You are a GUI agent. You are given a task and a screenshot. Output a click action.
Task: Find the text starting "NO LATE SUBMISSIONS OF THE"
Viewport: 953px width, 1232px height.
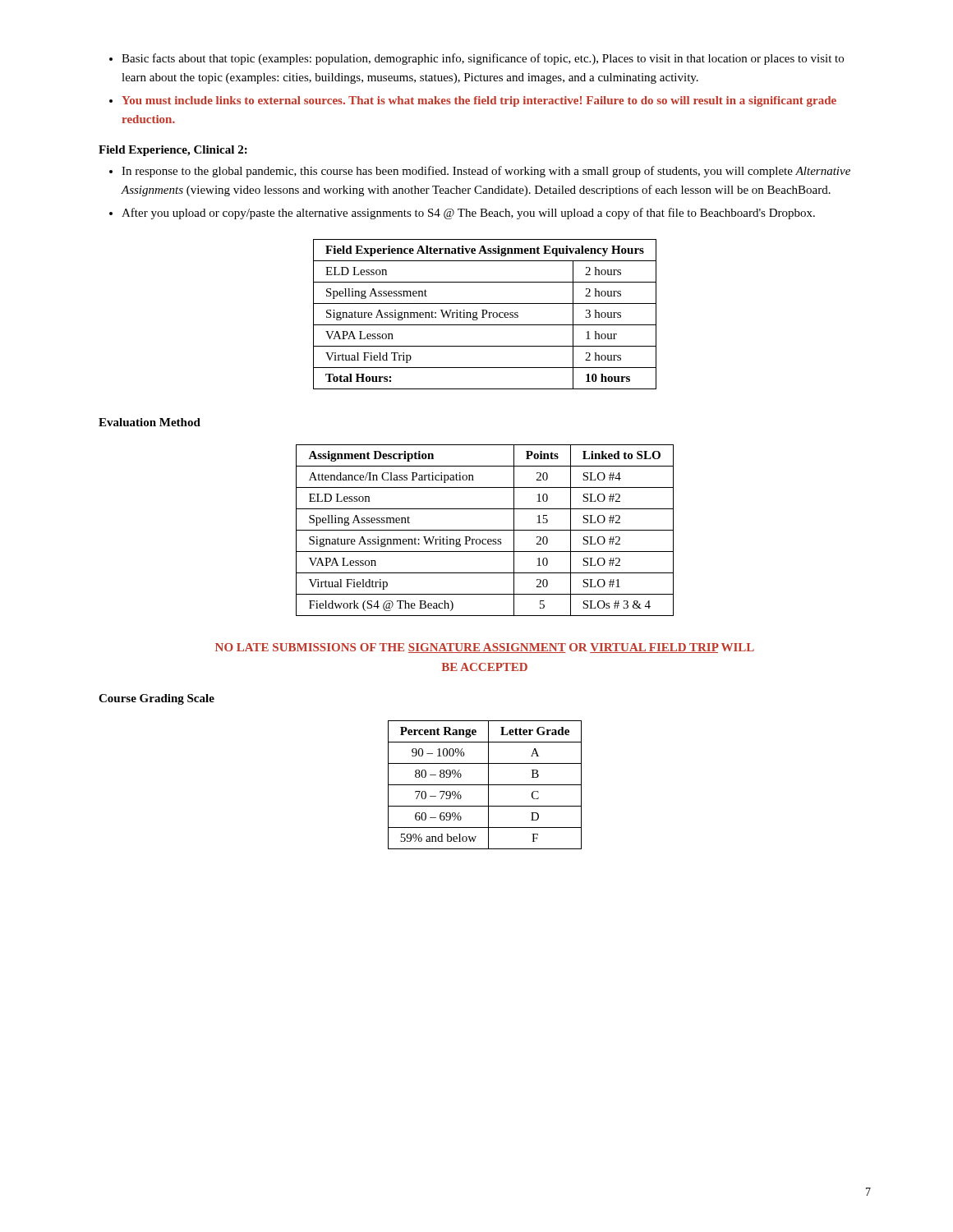click(485, 657)
